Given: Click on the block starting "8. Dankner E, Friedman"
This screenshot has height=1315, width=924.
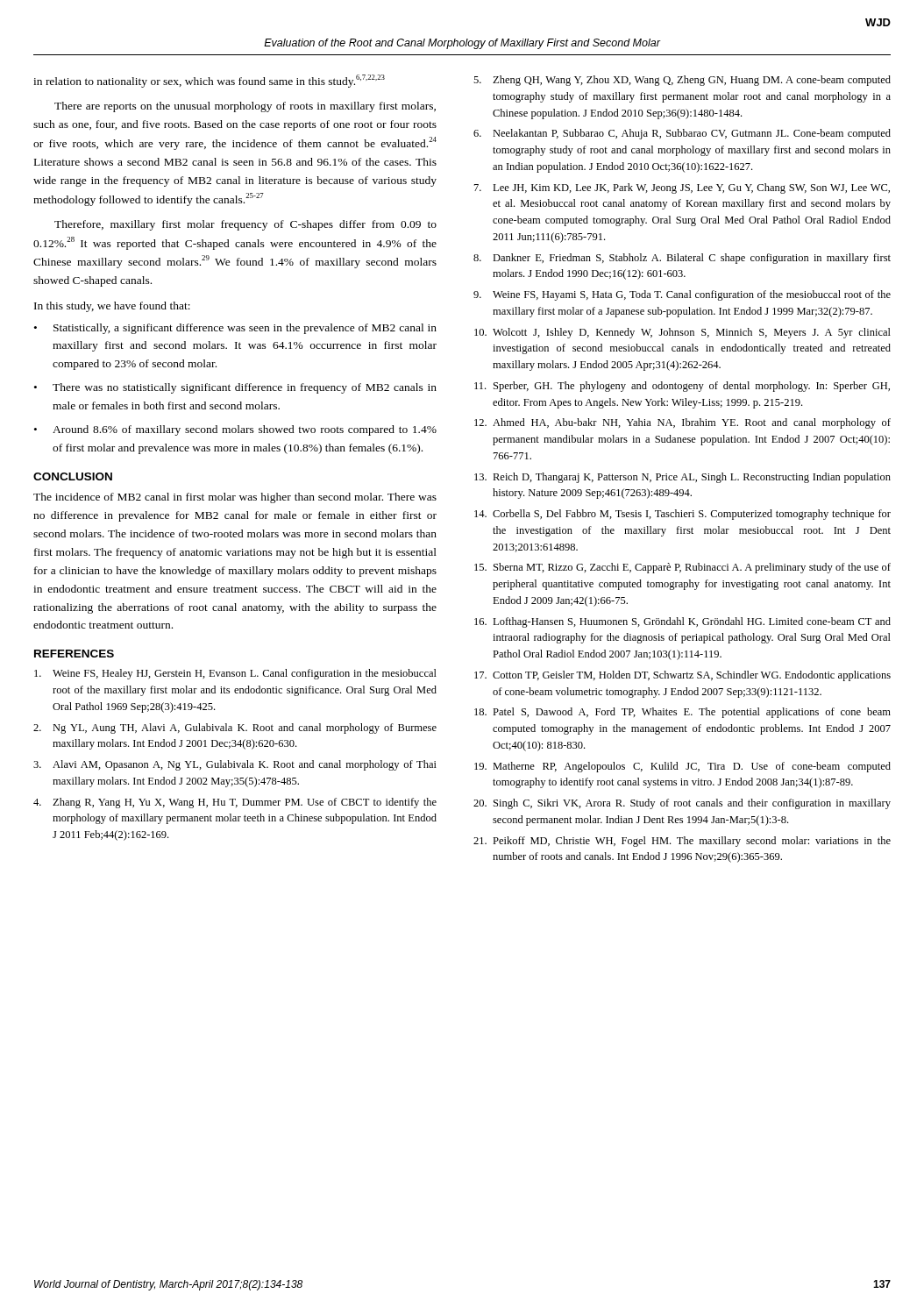Looking at the screenshot, I should point(682,266).
